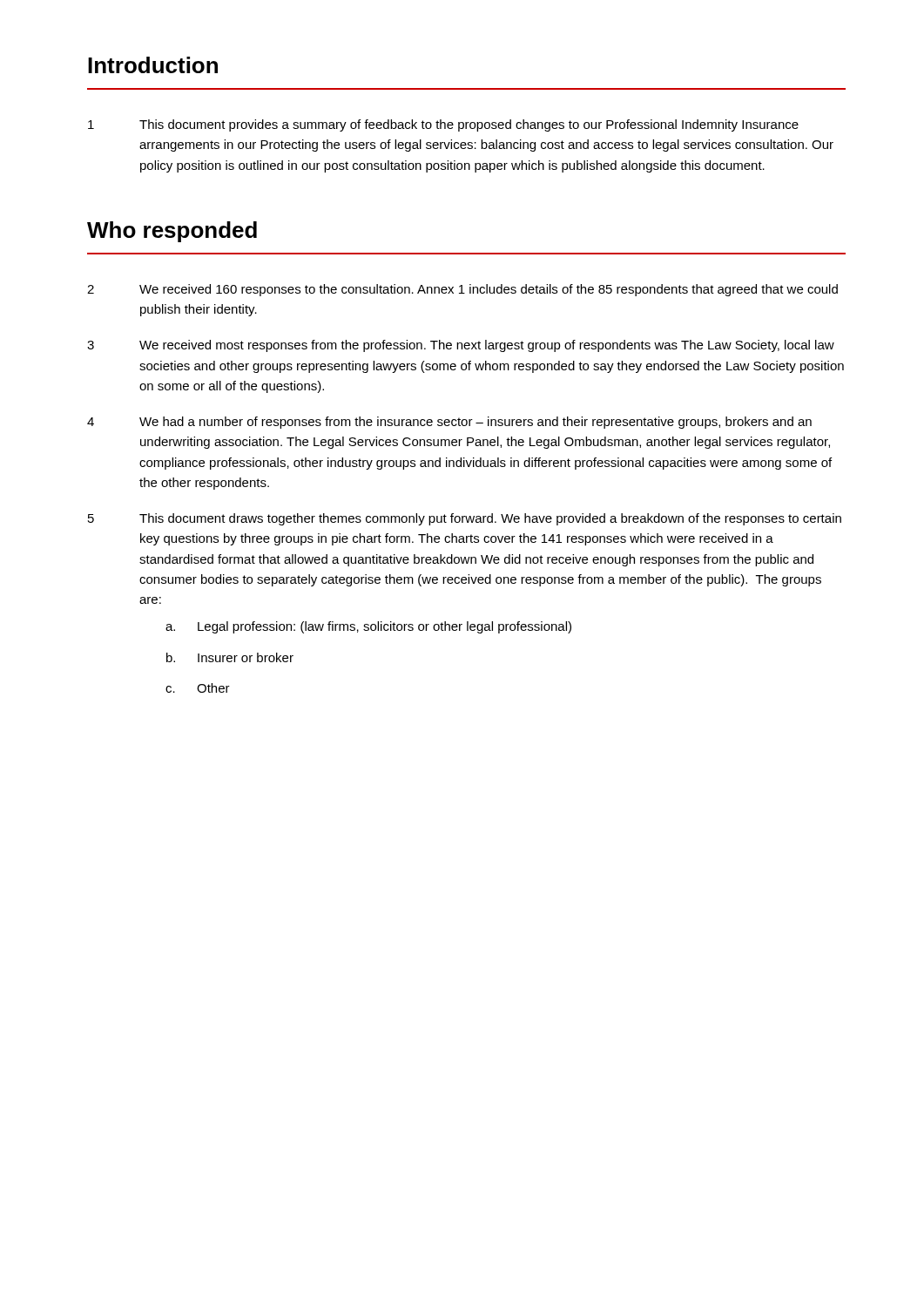924x1307 pixels.
Task: Point to the block beginning "2 We received 160"
Action: coord(466,299)
